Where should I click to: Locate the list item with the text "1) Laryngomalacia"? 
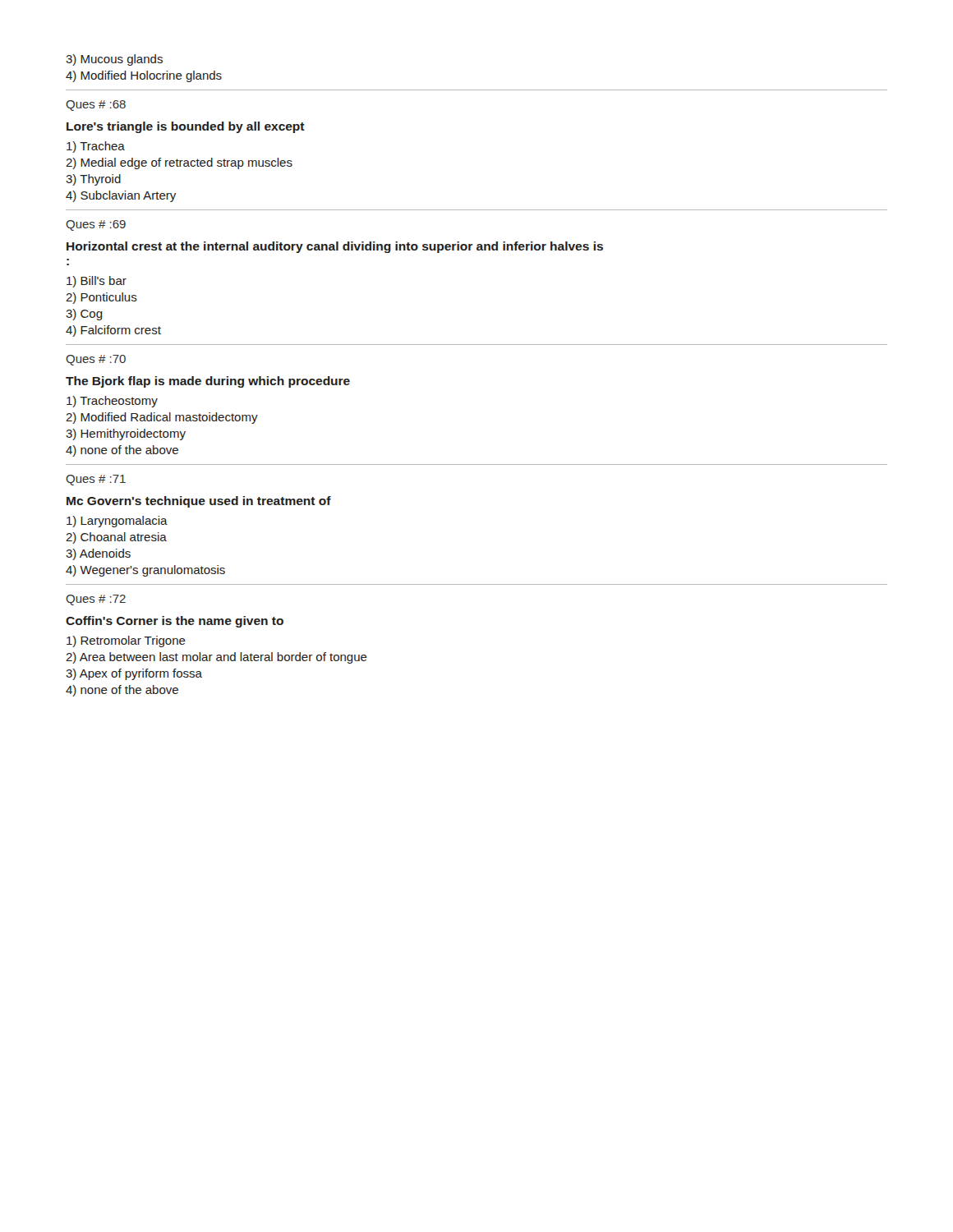point(116,520)
